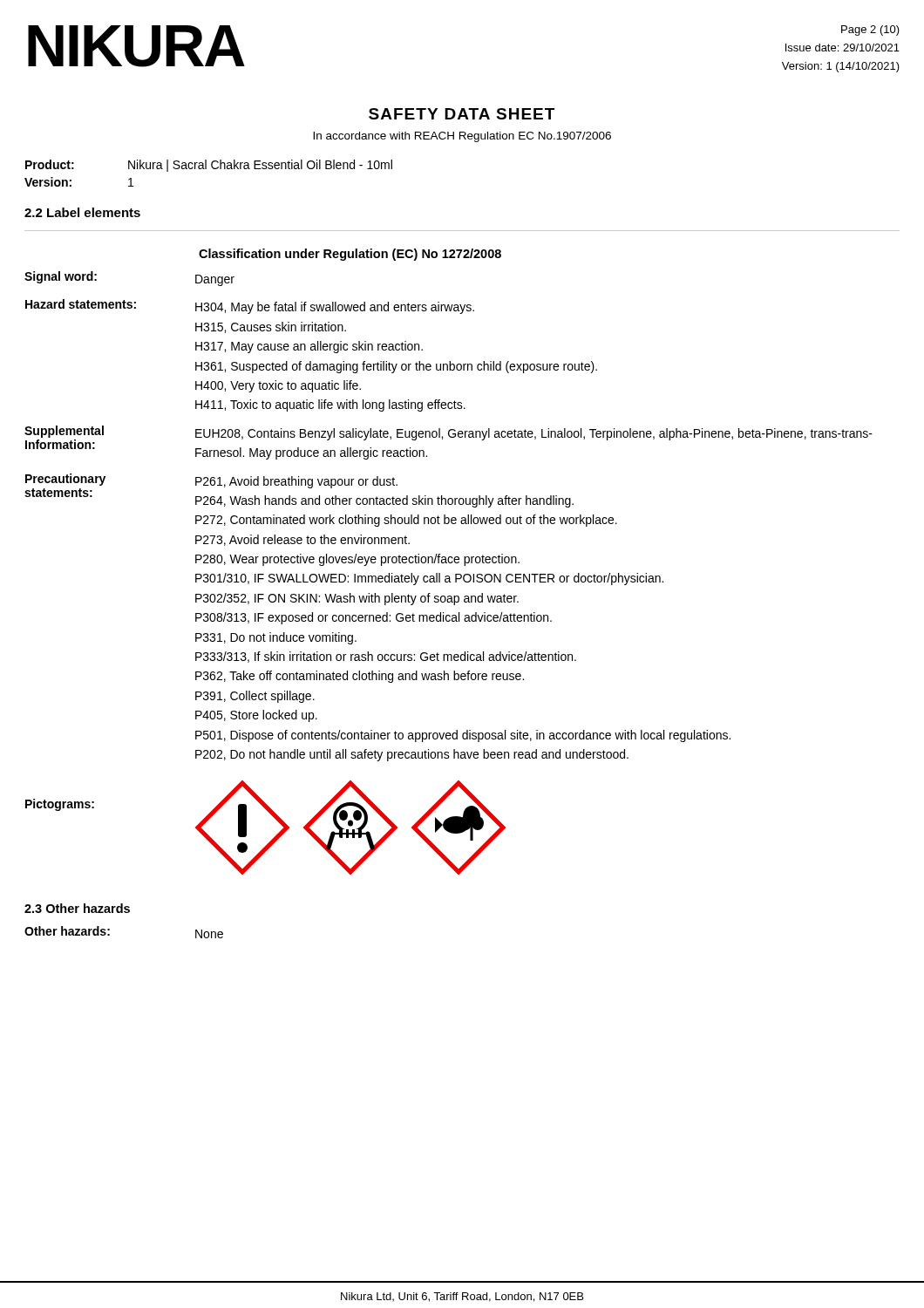Point to the block beginning "SupplementalInformation: EUH208, Contains Benzyl salicylate, Eugenol,"

[x=462, y=443]
